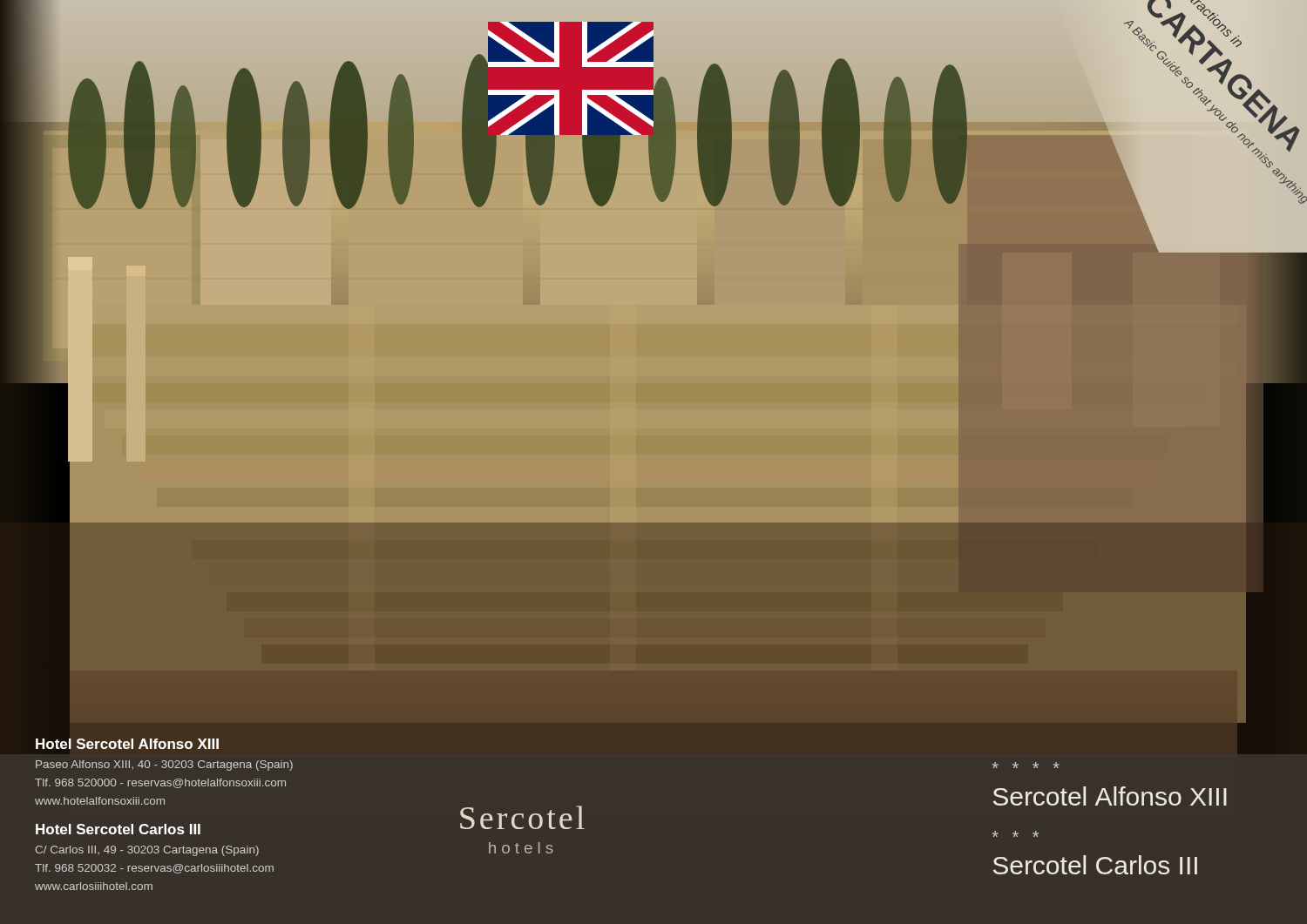The width and height of the screenshot is (1307, 924).
Task: Where is the passage that starts "* * * Sercotel Alfonso"?
Action: pos(995,765)
